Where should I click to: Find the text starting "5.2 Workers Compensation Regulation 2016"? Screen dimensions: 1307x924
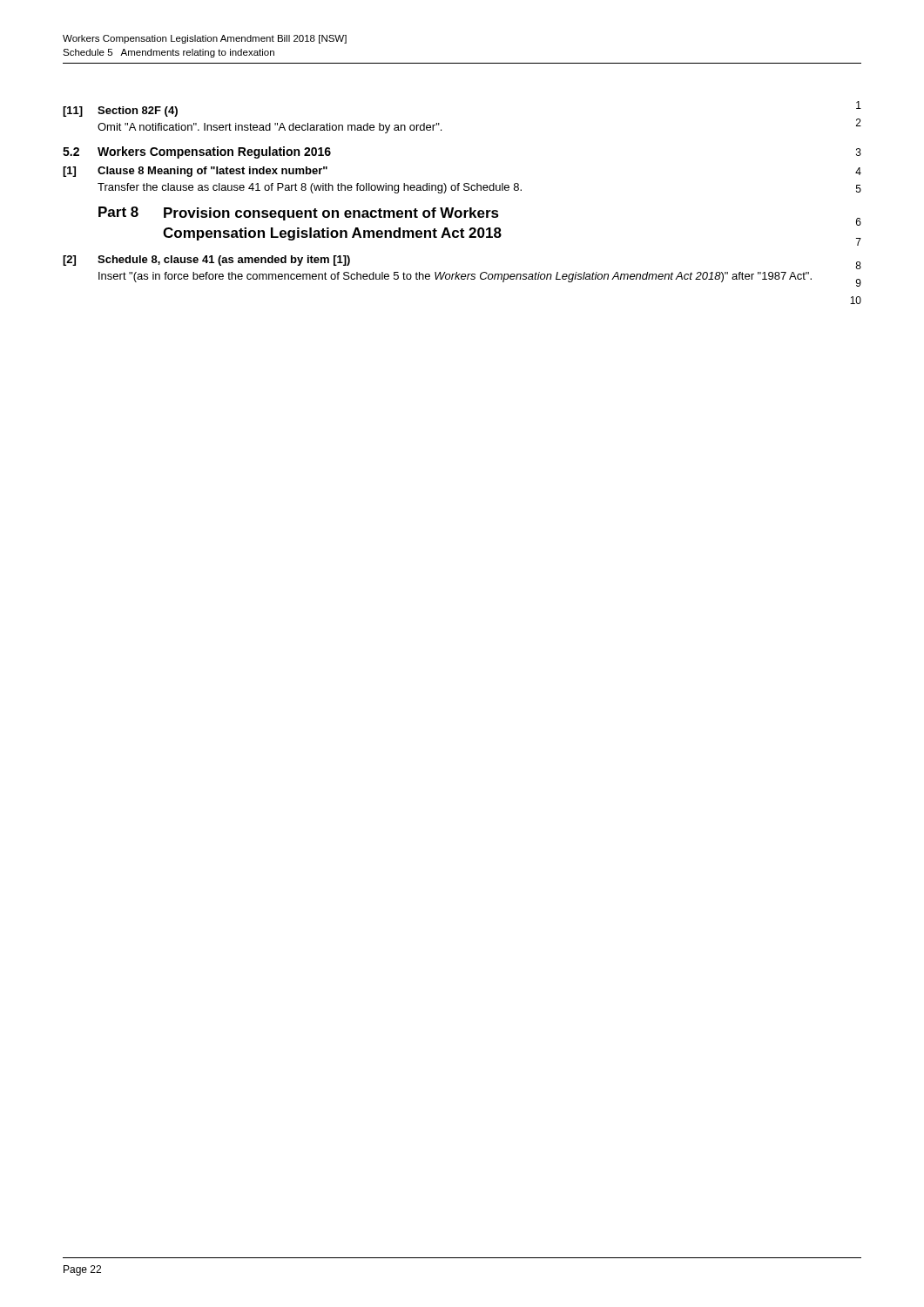(x=197, y=151)
